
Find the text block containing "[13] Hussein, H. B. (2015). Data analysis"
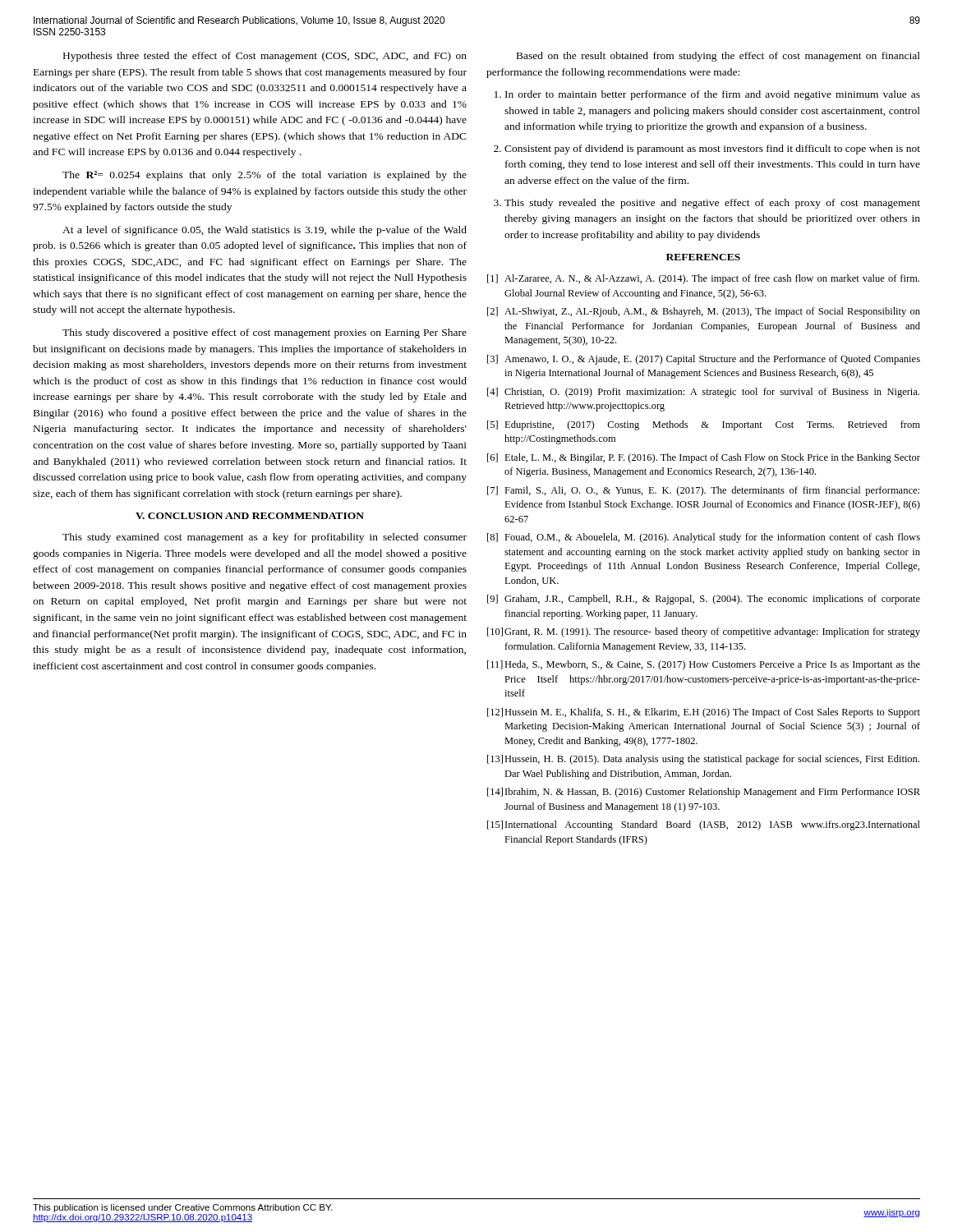tap(703, 767)
